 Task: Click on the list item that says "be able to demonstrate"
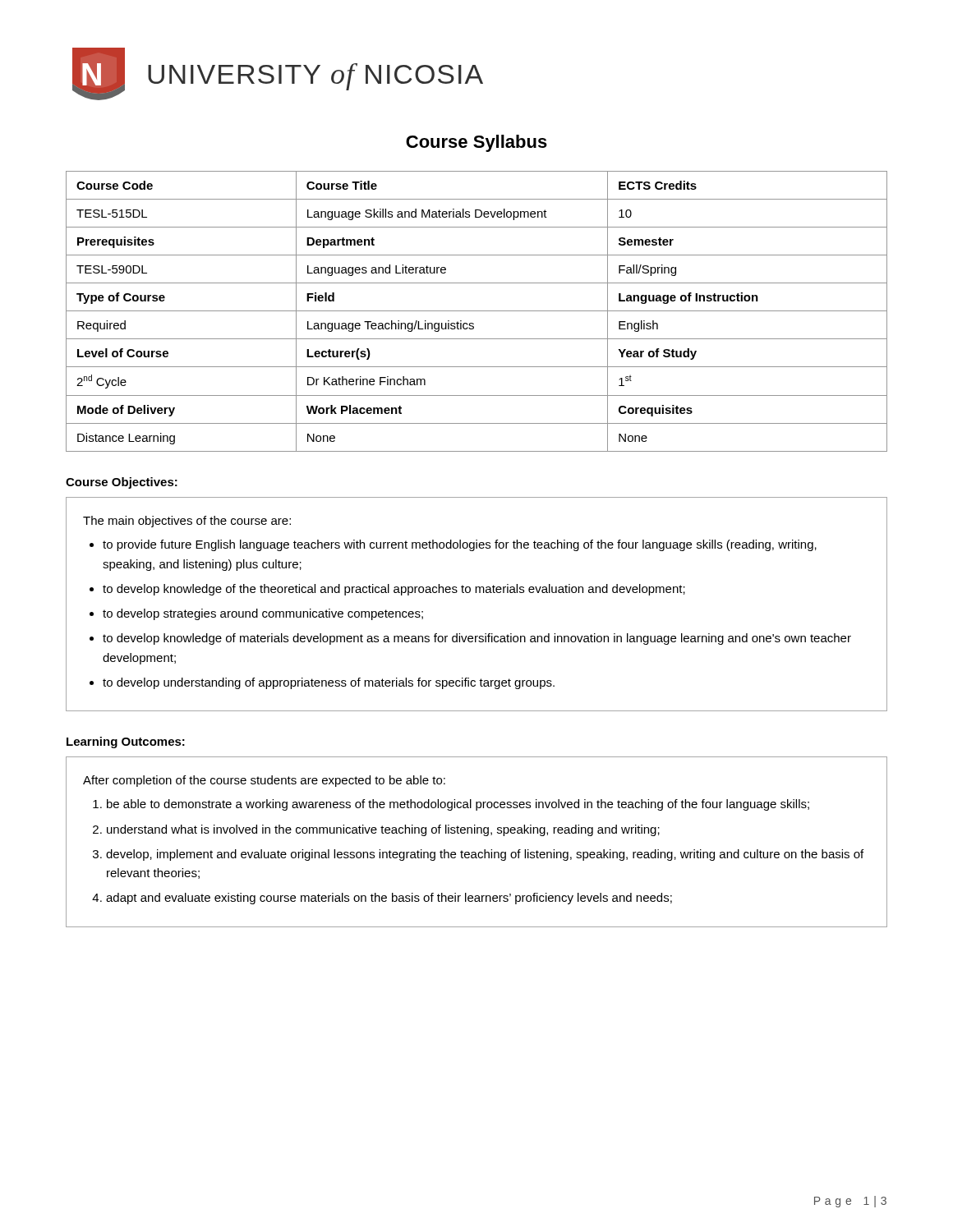click(458, 804)
